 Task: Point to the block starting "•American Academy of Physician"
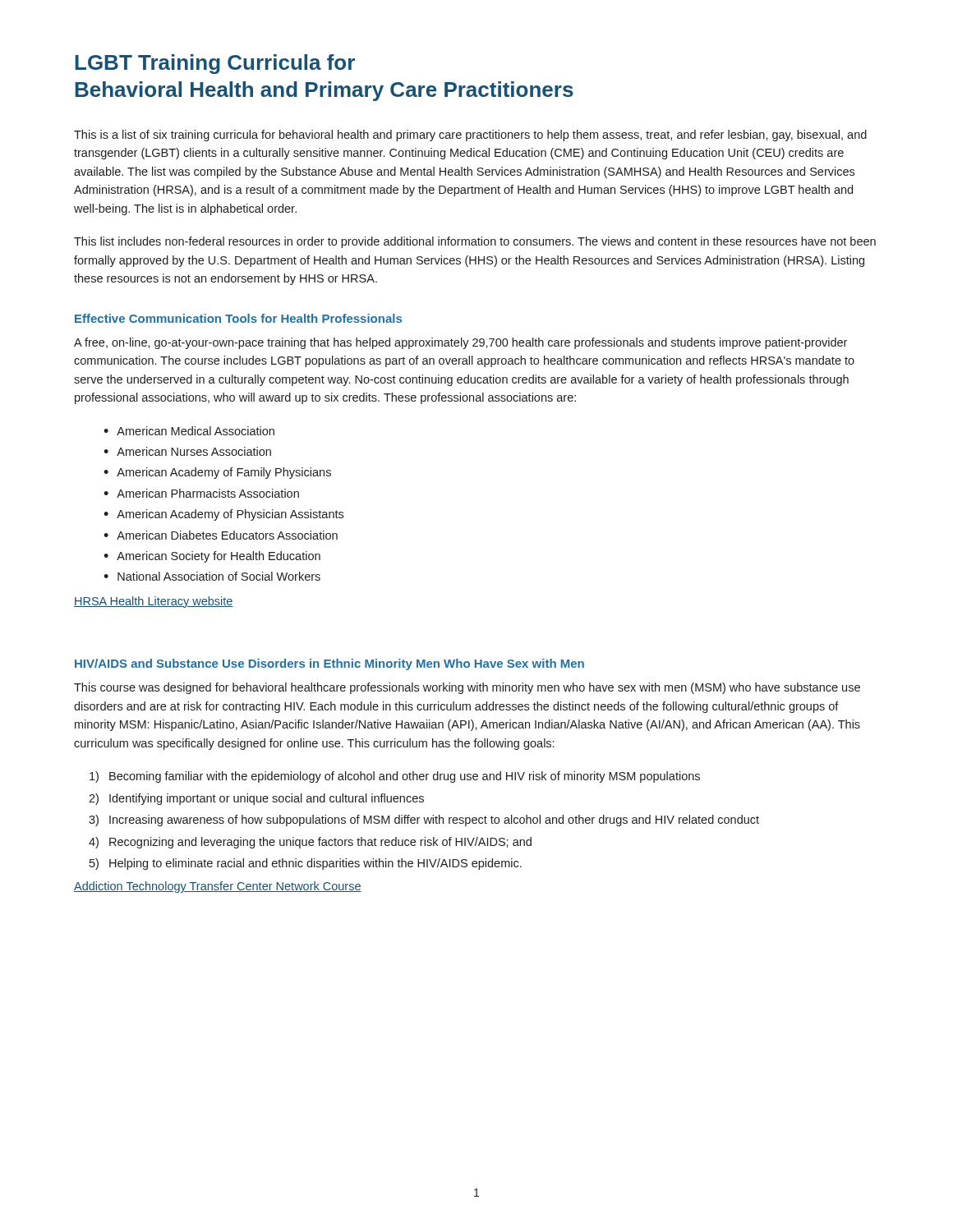coord(224,515)
